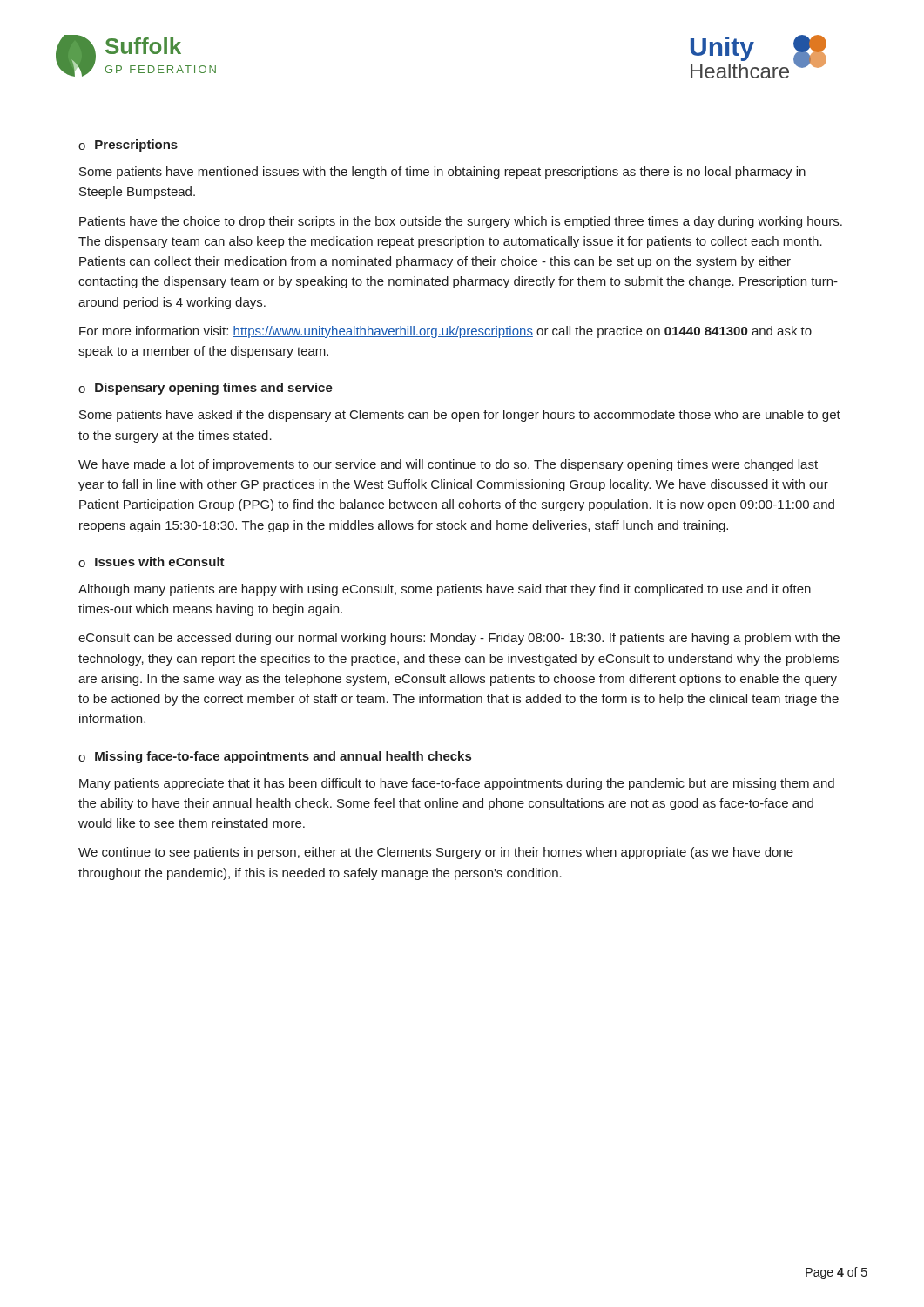
Task: Click on the text block starting "o Missing face-to-face appointments and"
Action: (x=275, y=756)
